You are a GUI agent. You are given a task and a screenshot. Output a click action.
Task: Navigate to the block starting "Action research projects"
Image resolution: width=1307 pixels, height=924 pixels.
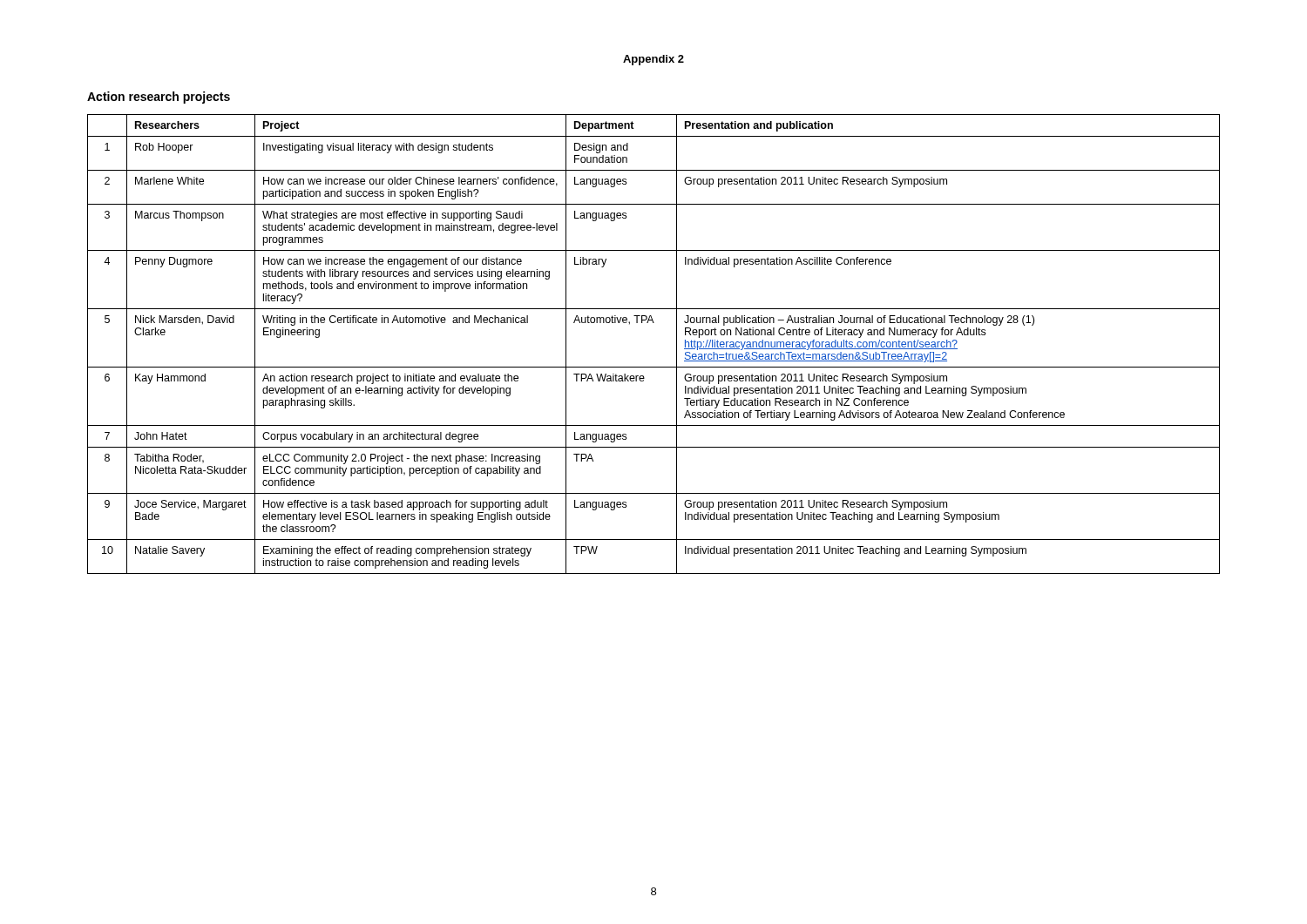[159, 97]
